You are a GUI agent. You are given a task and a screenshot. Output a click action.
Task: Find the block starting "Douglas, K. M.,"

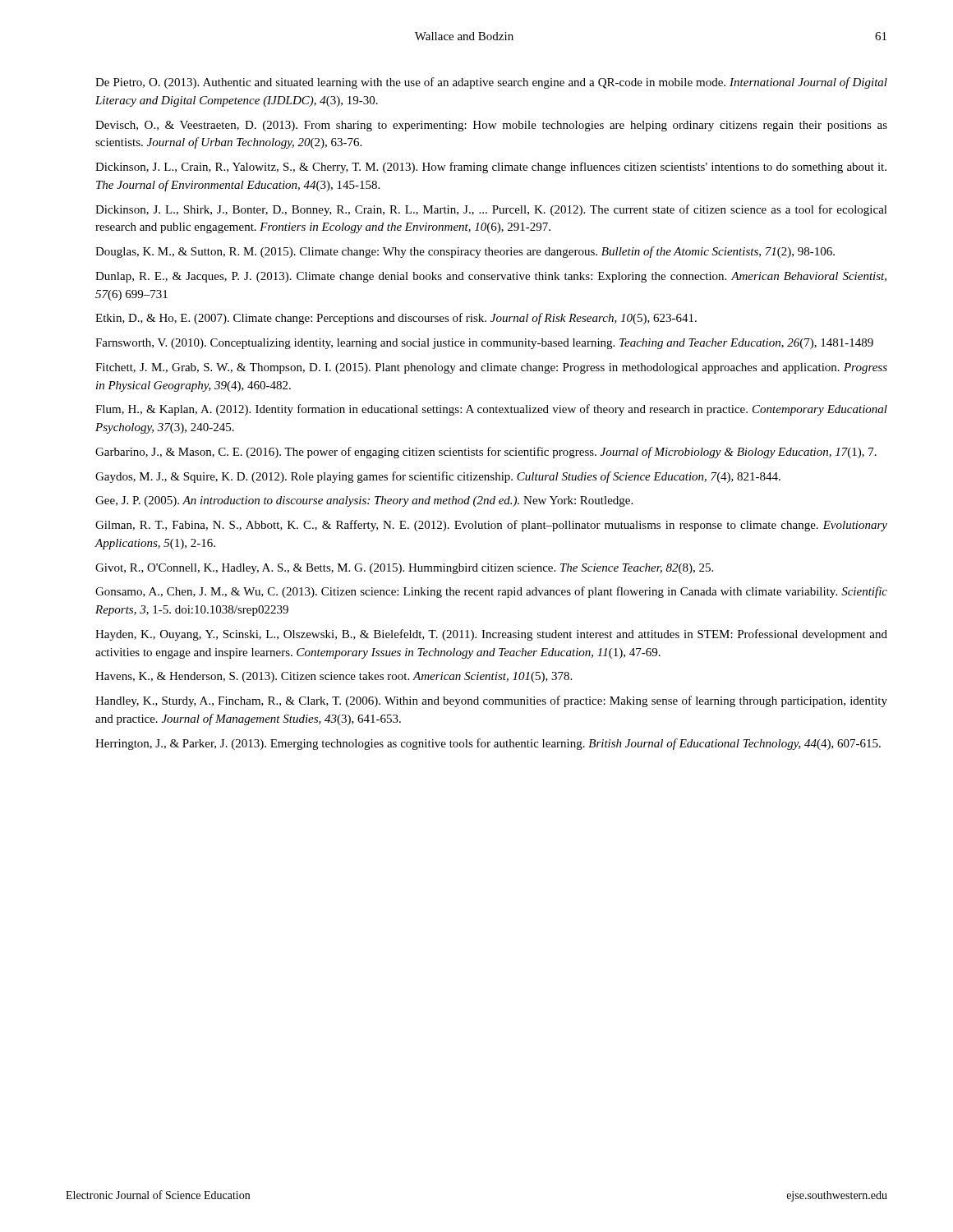[x=476, y=252]
